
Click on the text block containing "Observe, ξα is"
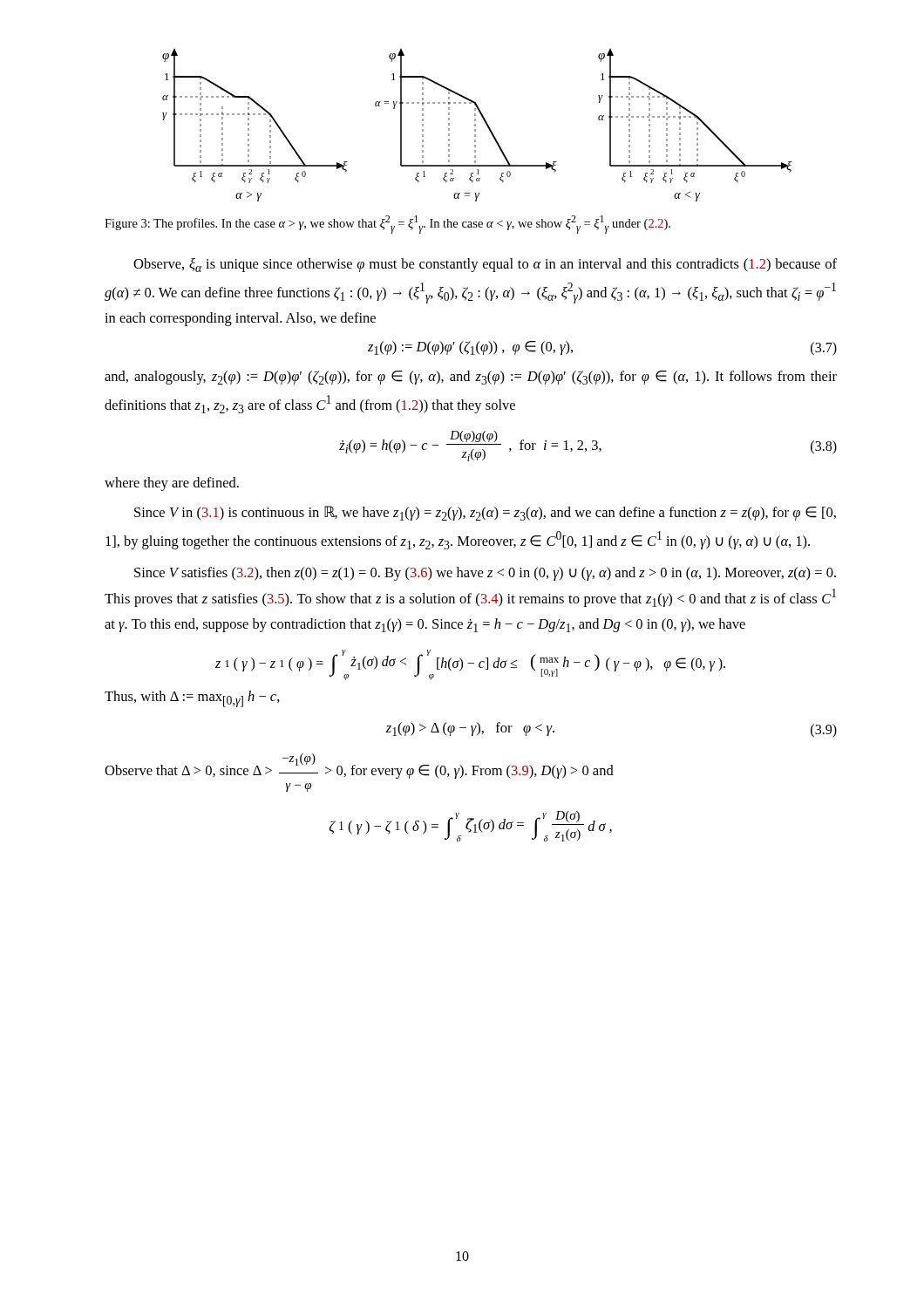471,291
